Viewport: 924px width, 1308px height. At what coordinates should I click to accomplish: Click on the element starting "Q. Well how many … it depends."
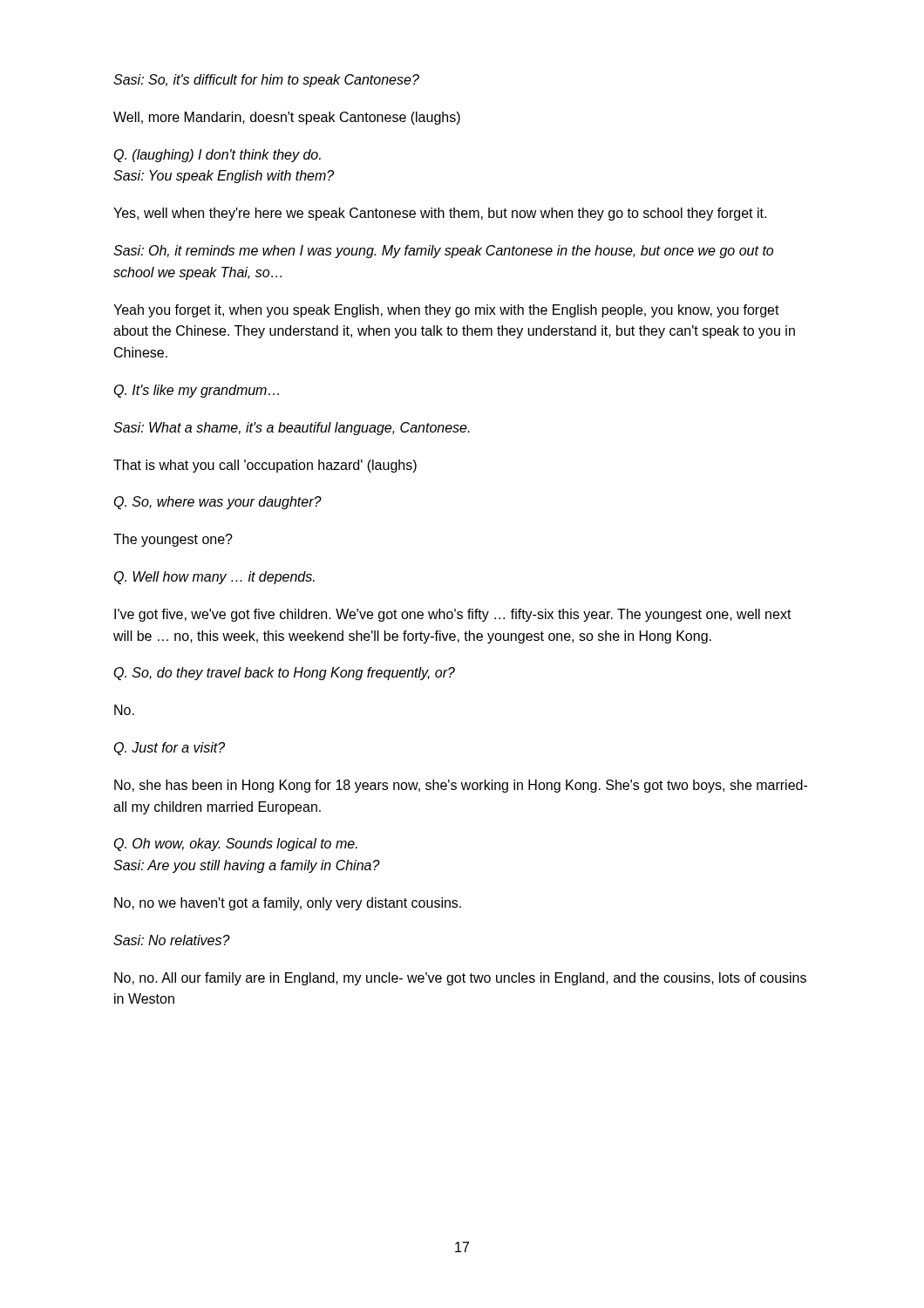tap(215, 577)
